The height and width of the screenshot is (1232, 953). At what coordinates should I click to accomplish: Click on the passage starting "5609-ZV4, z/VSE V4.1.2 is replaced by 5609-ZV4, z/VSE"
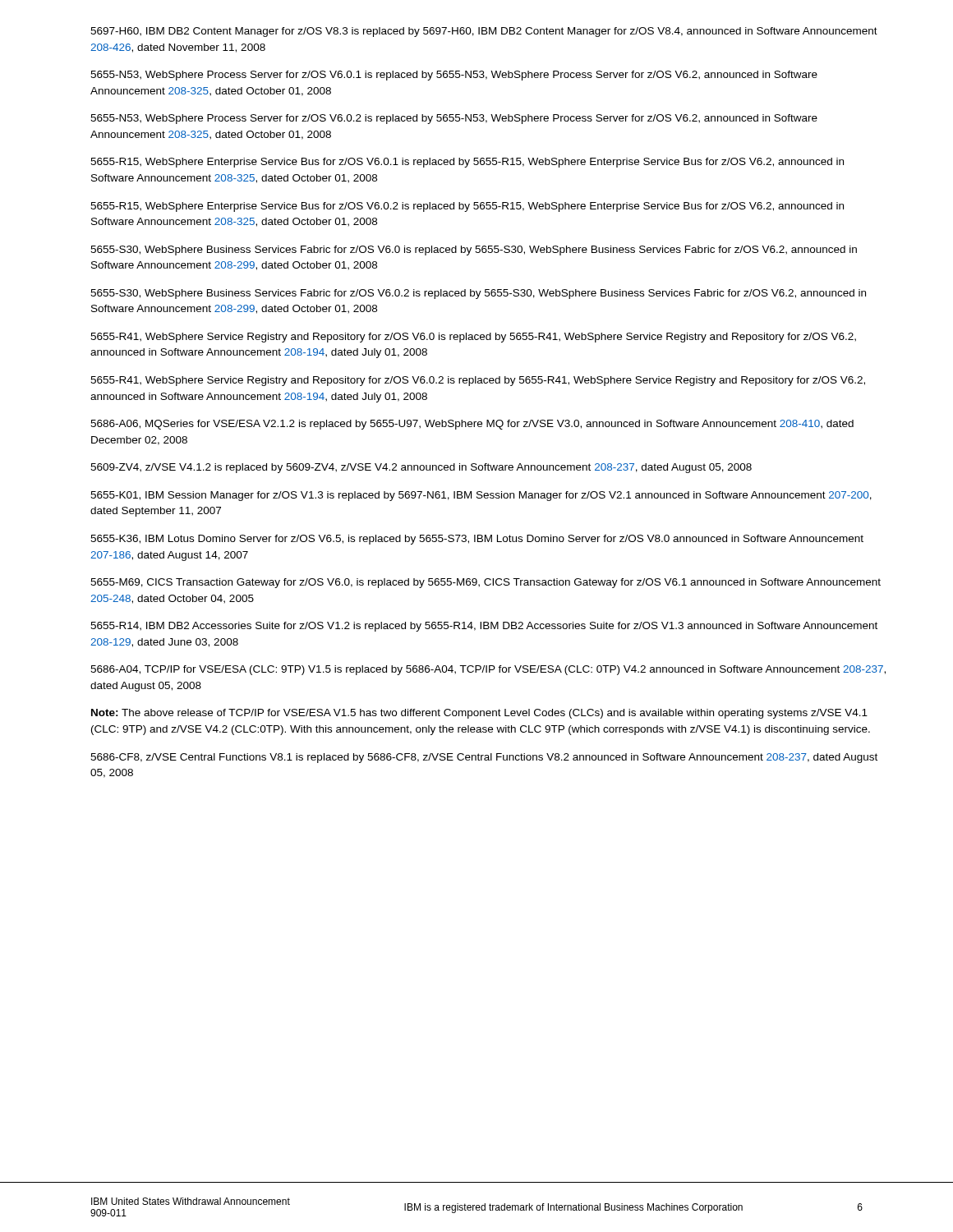pyautogui.click(x=421, y=467)
